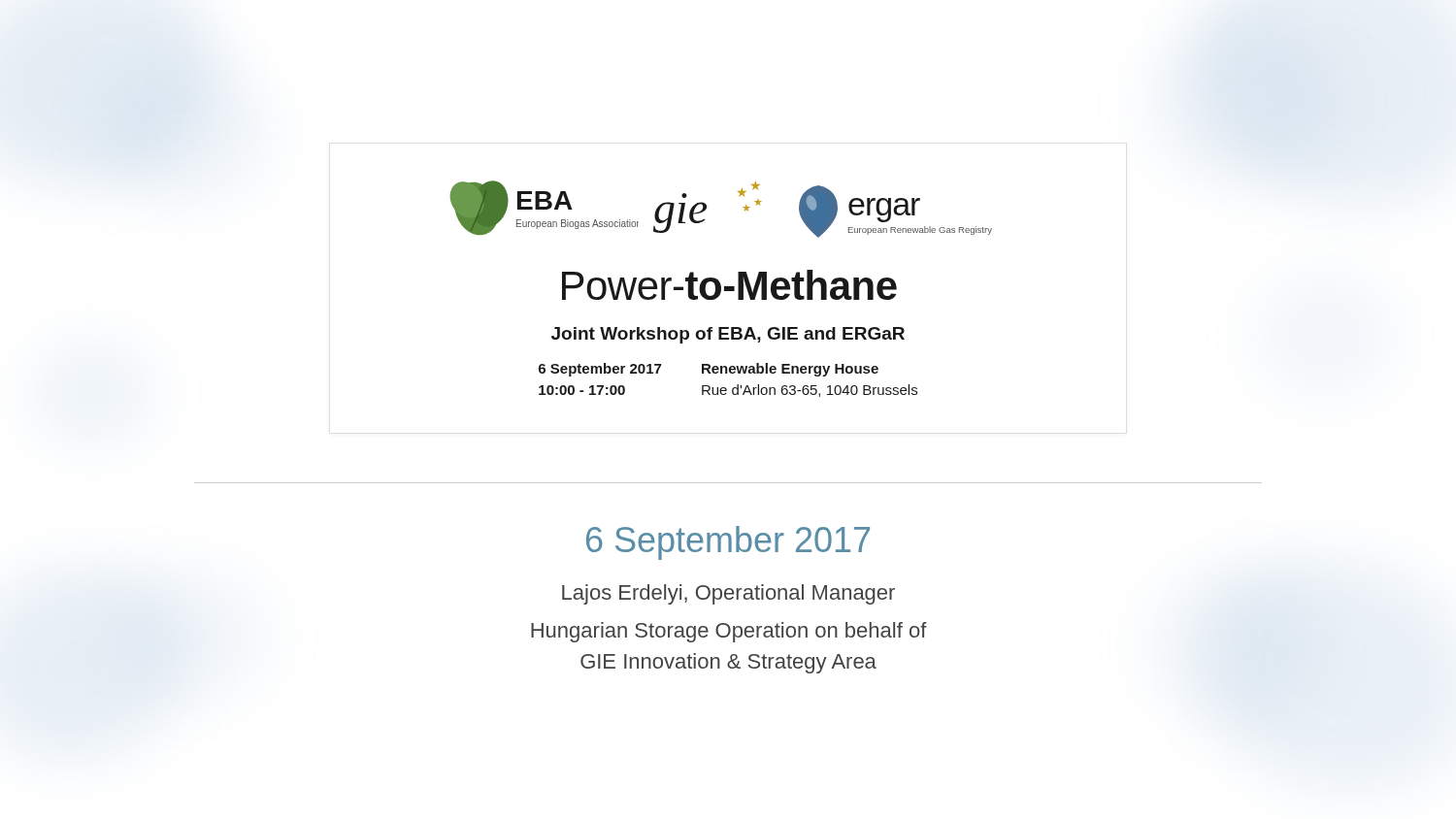1456x819 pixels.
Task: Click on the text block that reads "Hungarian Storage Operation on behalf of"
Action: click(728, 645)
